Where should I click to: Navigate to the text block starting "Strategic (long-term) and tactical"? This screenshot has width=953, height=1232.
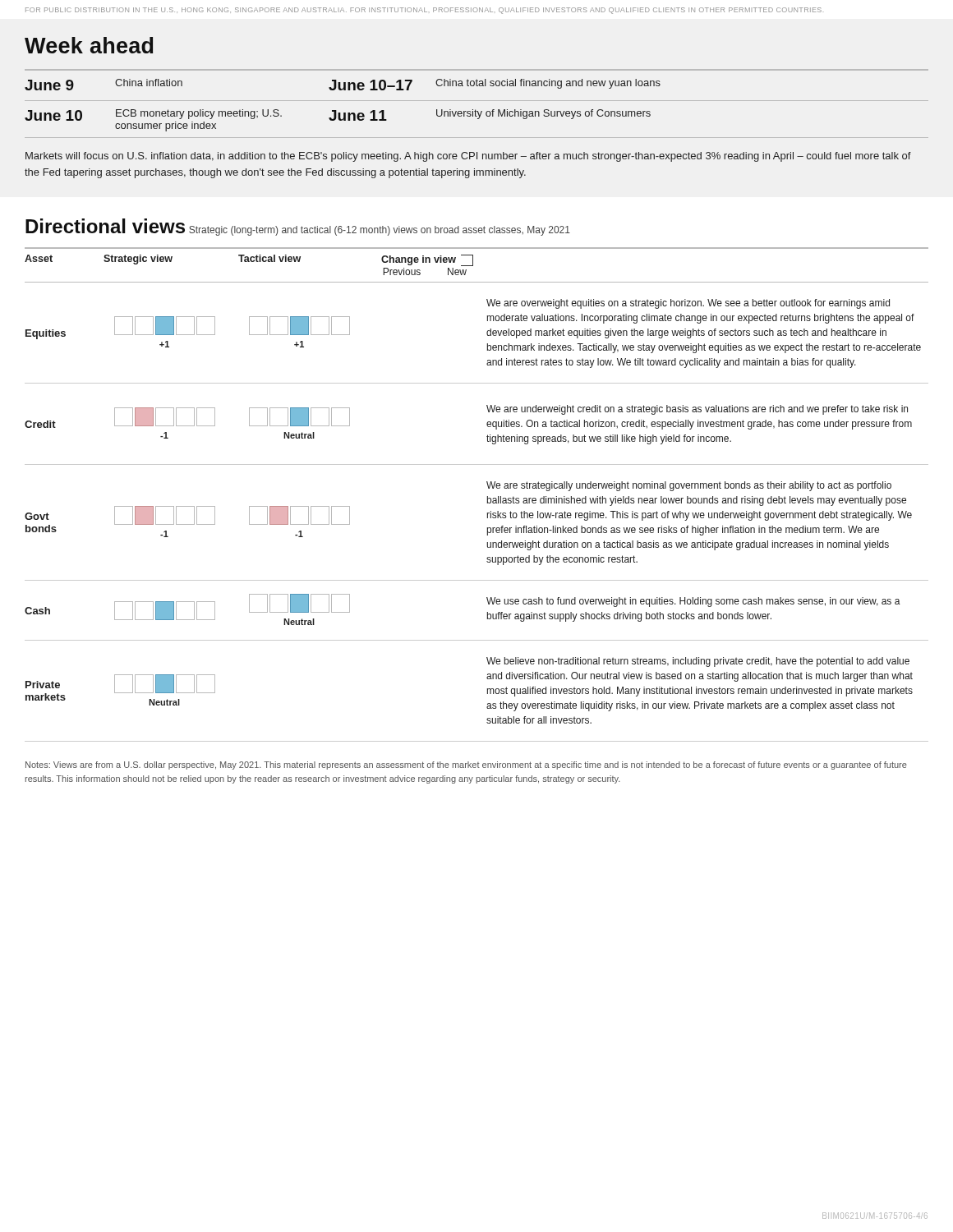(x=379, y=230)
